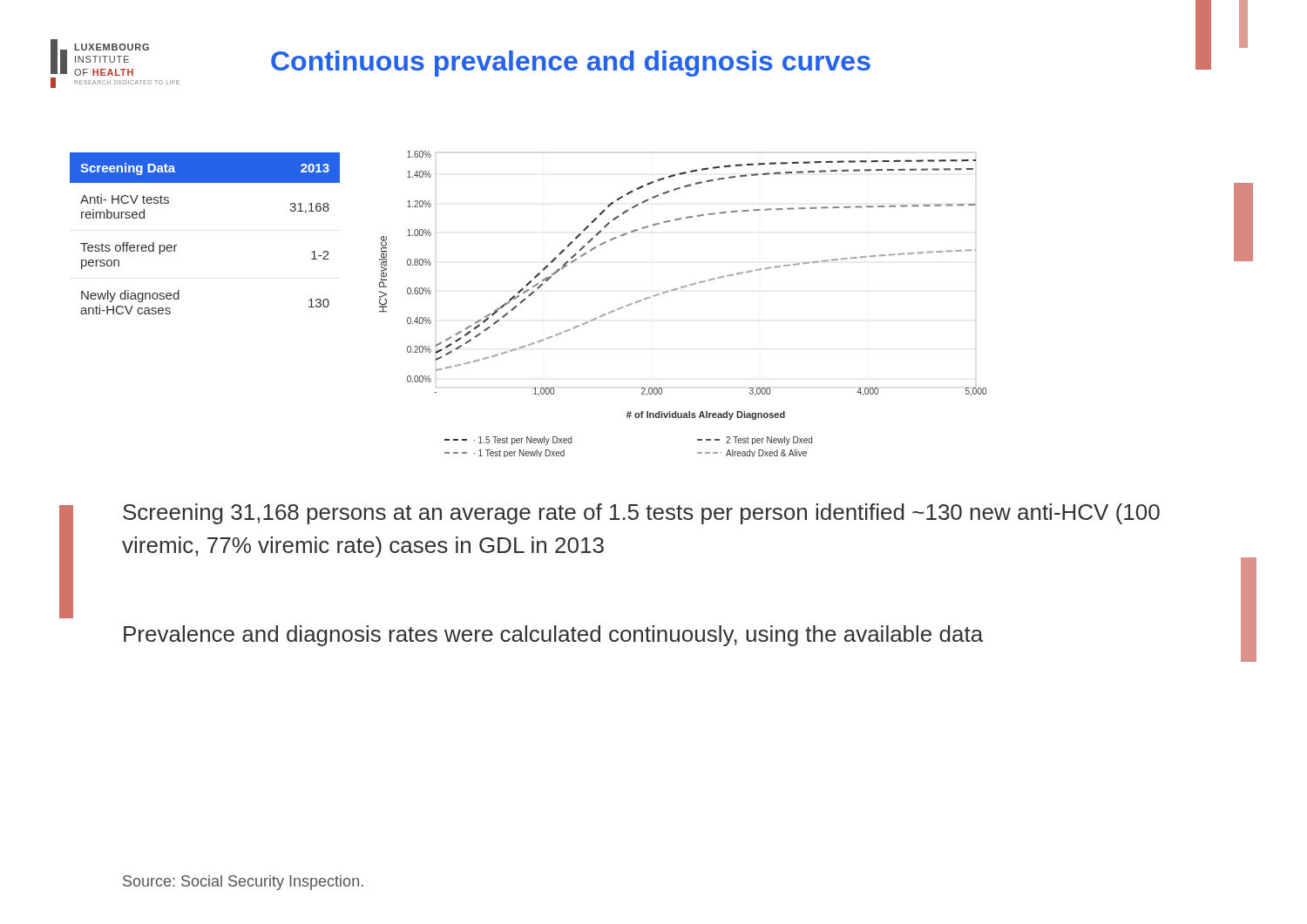This screenshot has width=1307, height=924.
Task: Click where it says "Continuous prevalence and diagnosis curves"
Action: pyautogui.click(x=571, y=61)
